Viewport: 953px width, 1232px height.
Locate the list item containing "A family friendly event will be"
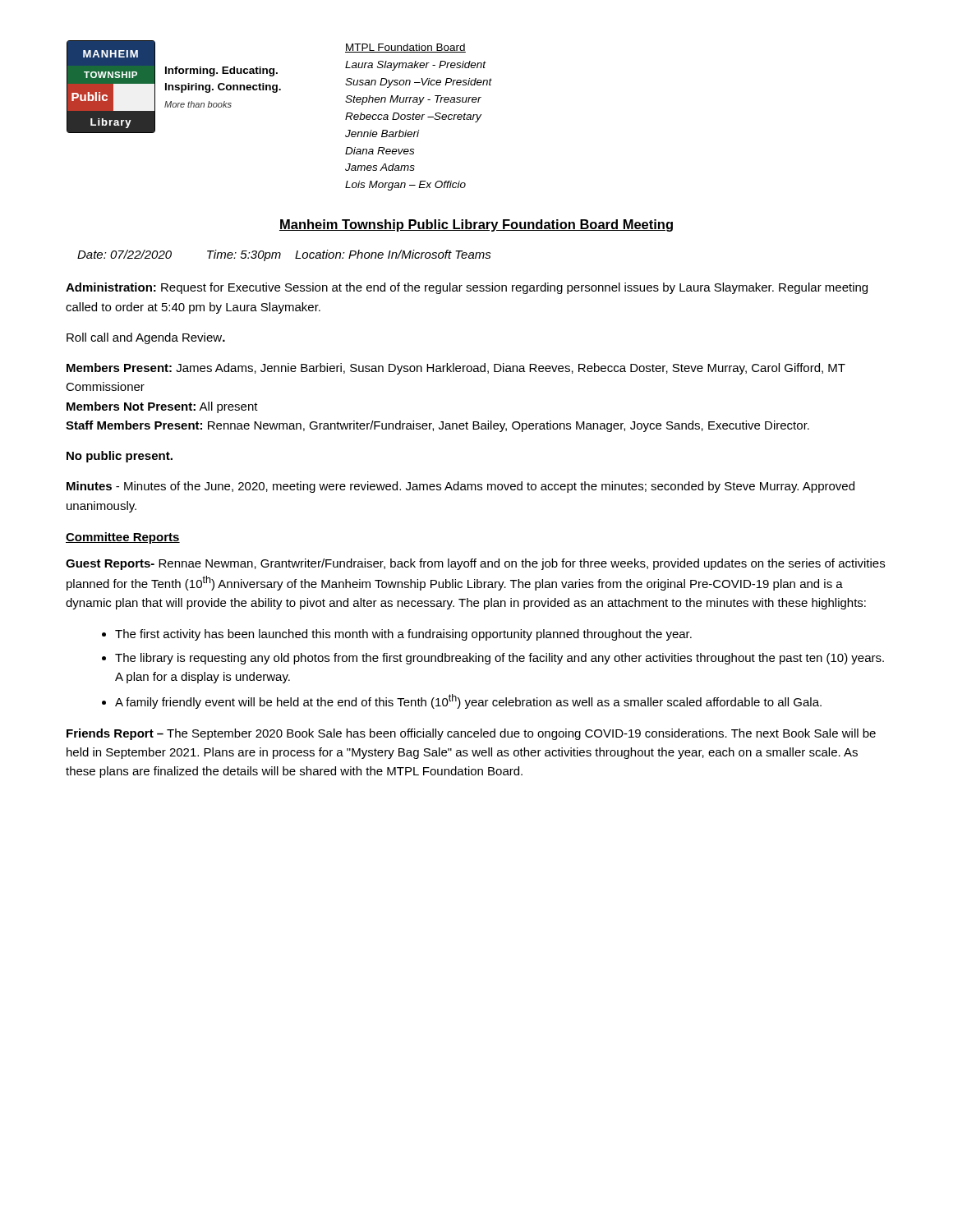click(x=469, y=701)
